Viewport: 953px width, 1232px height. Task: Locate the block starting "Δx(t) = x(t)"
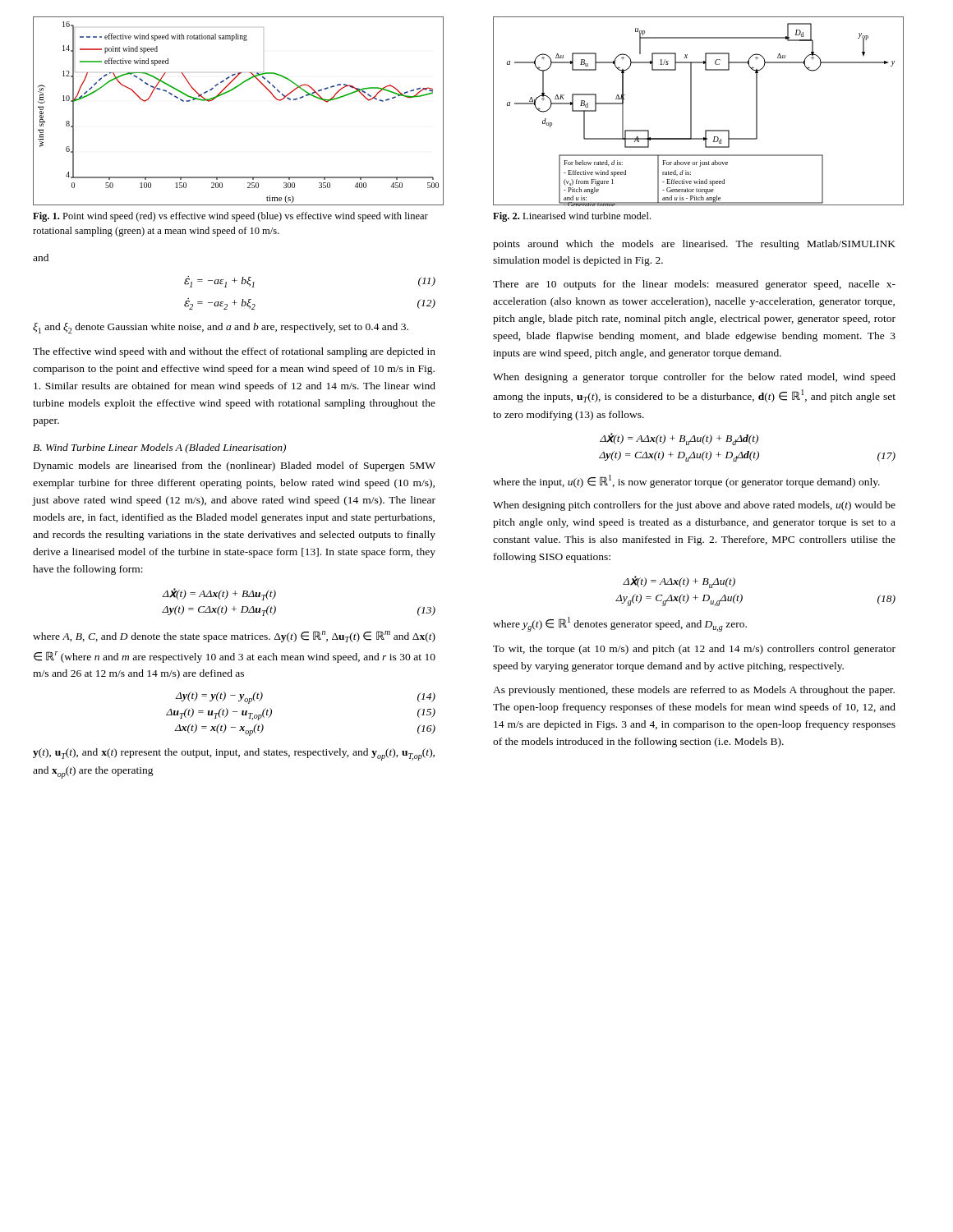pos(234,729)
